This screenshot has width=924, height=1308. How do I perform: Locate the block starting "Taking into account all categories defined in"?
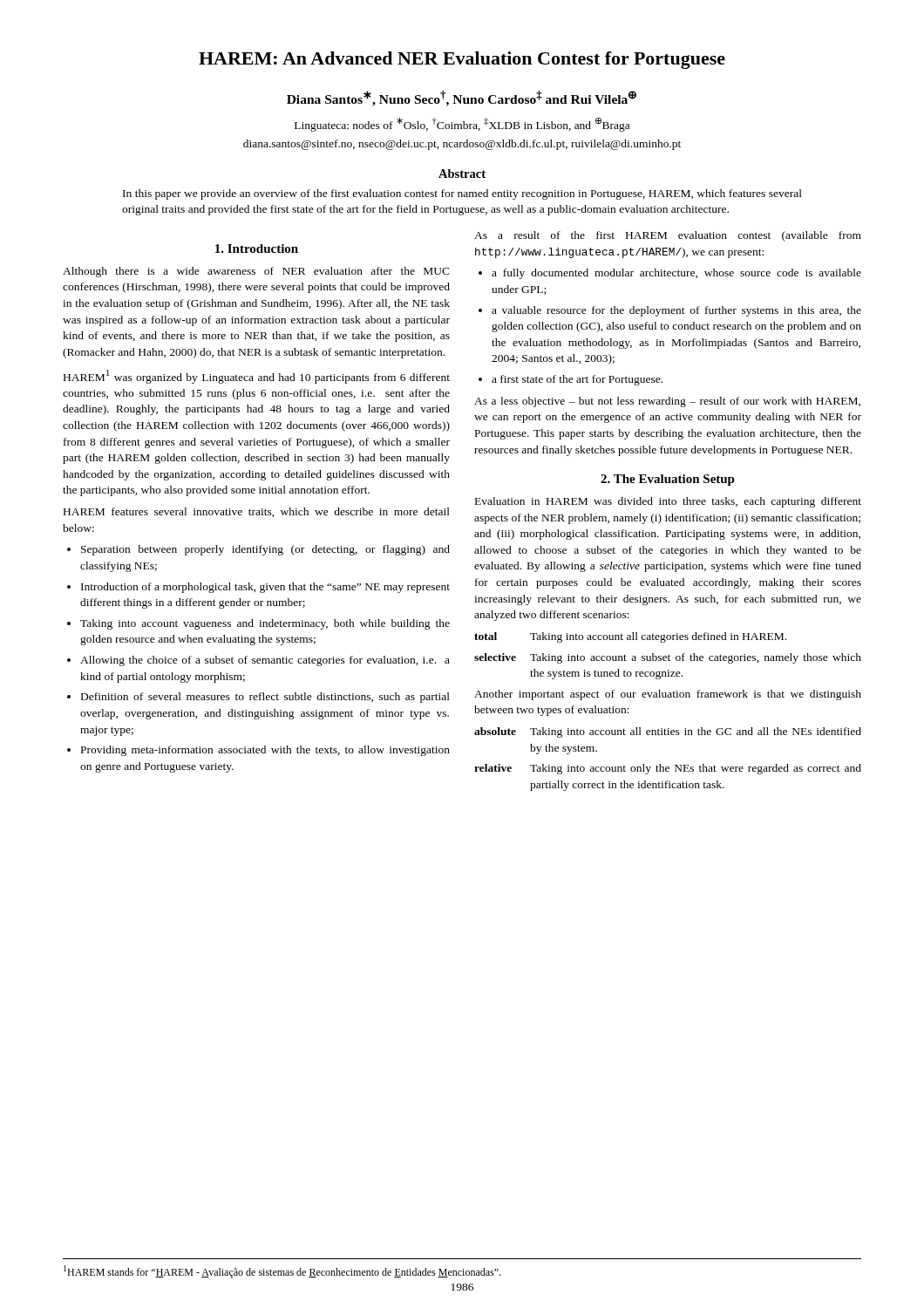[x=659, y=636]
